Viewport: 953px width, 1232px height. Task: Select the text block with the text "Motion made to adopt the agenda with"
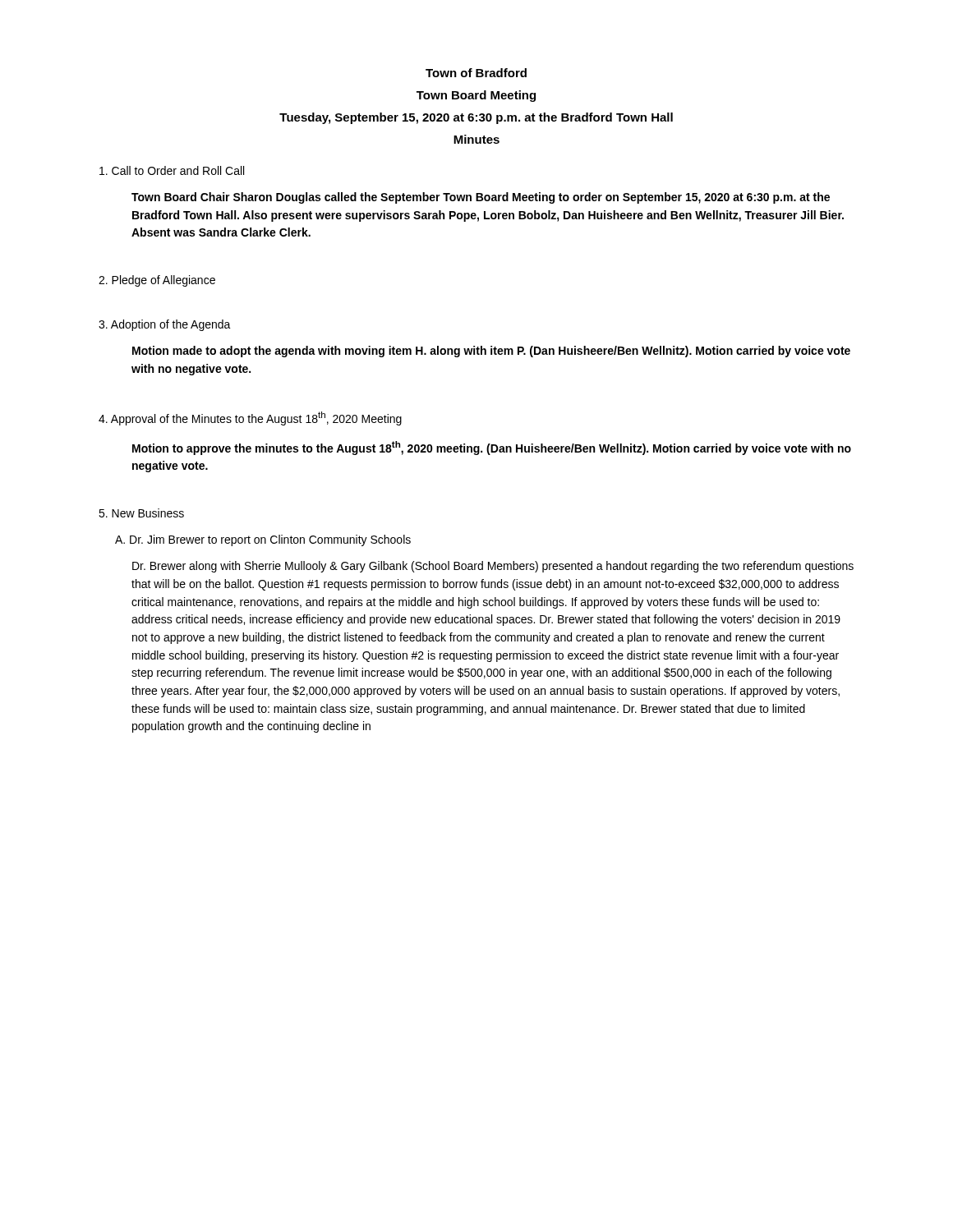click(x=491, y=360)
